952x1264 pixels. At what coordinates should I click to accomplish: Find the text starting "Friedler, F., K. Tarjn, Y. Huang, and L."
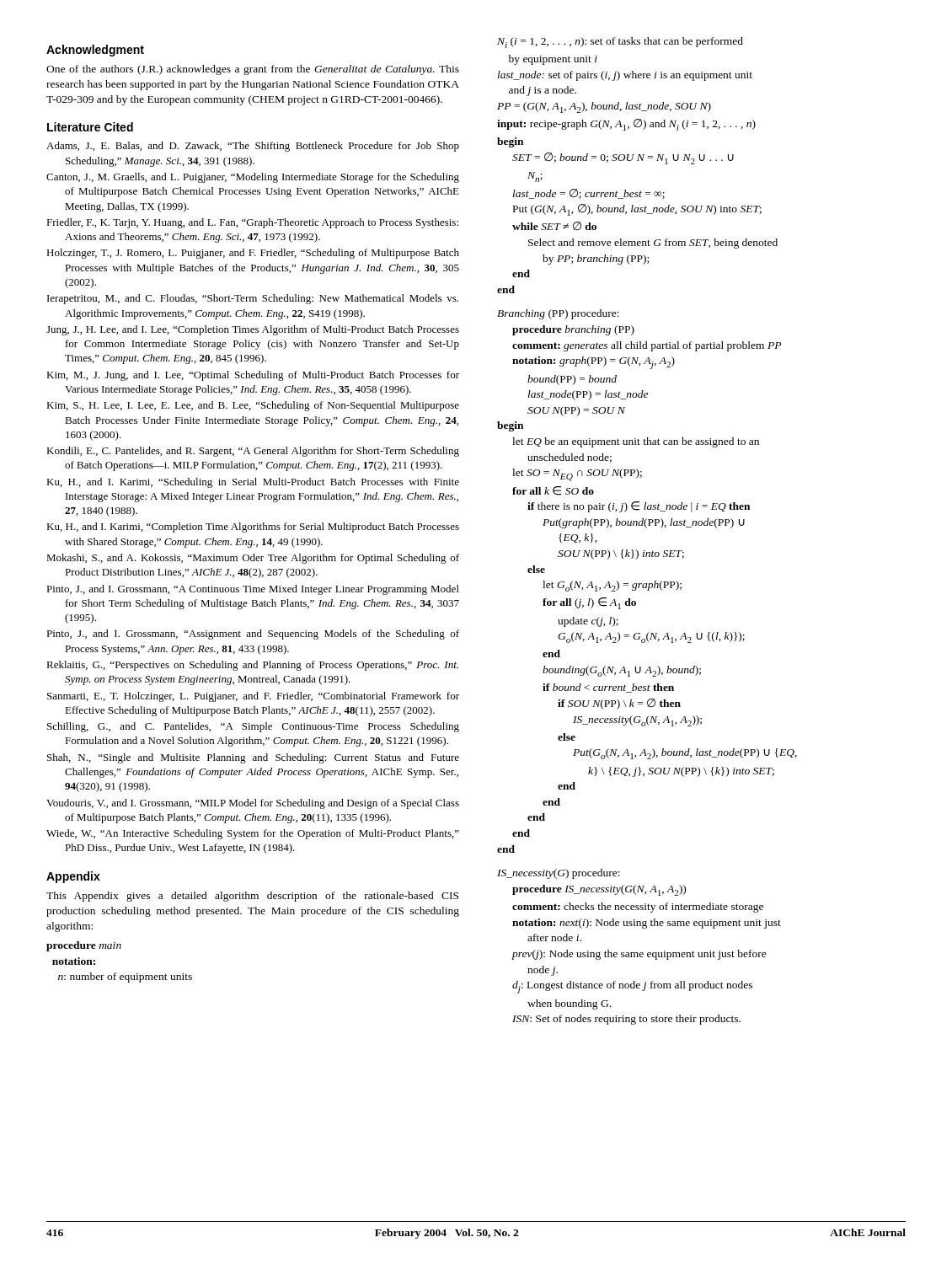pos(253,229)
